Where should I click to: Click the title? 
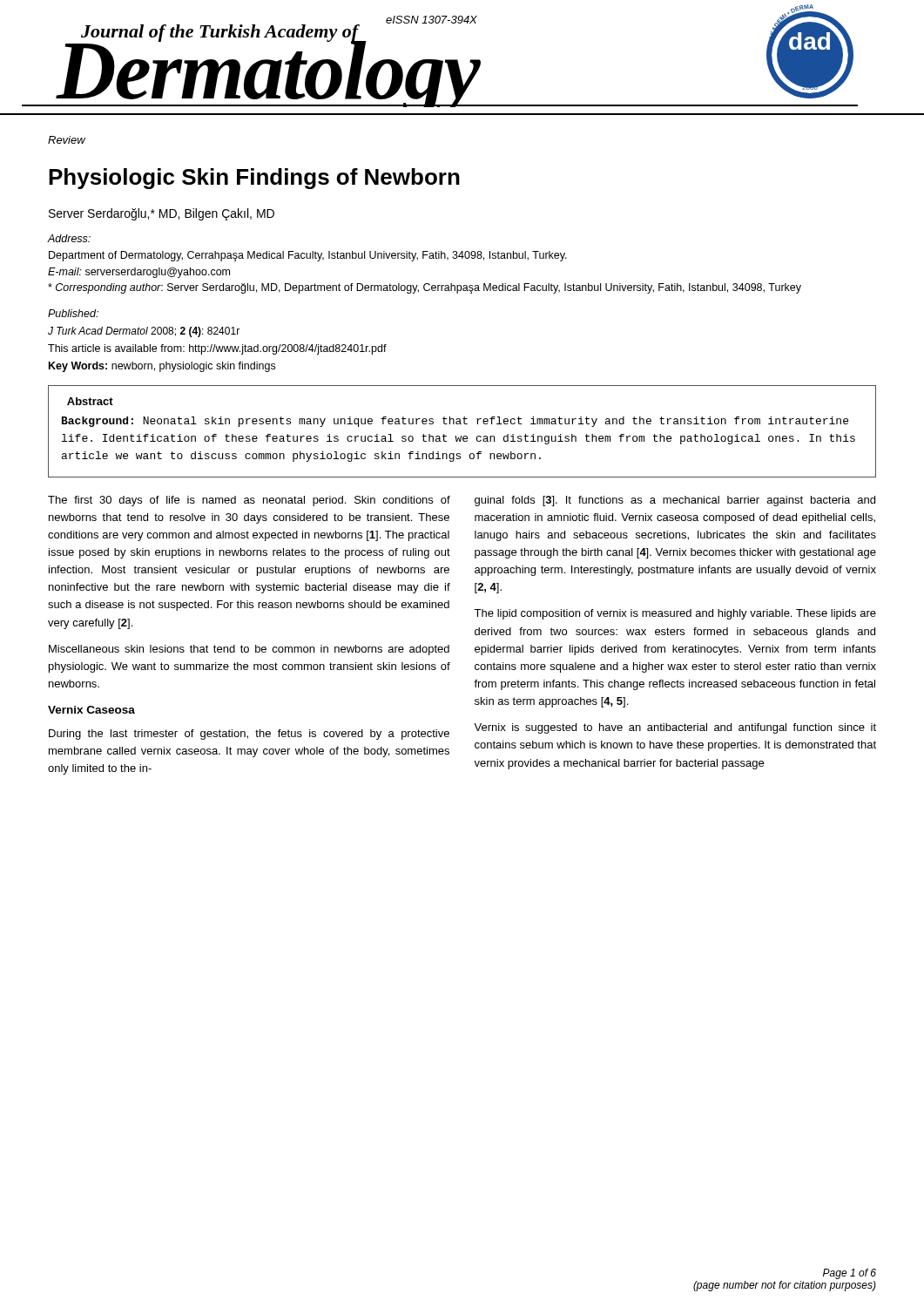click(254, 177)
